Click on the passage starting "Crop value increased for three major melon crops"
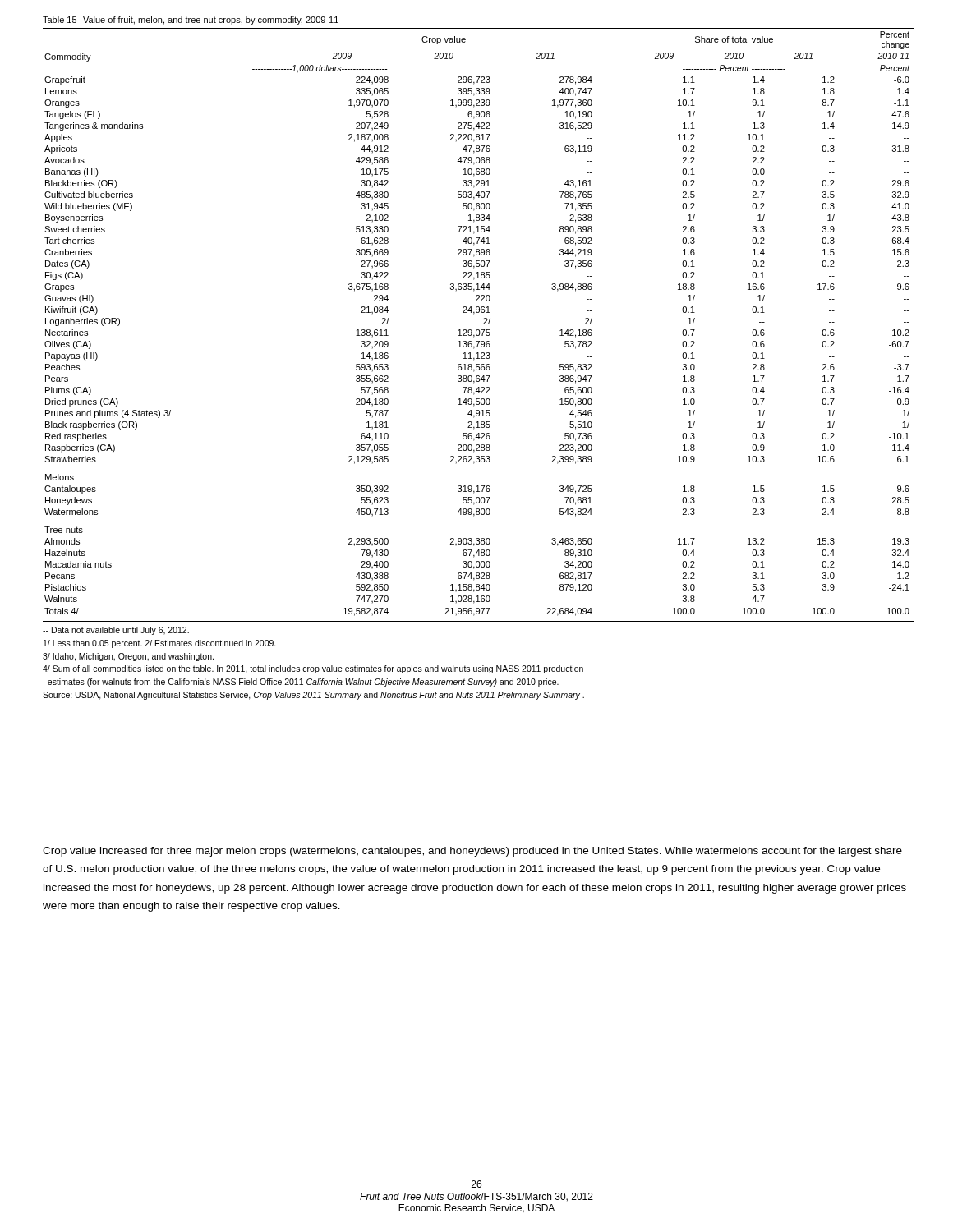953x1232 pixels. coord(475,878)
